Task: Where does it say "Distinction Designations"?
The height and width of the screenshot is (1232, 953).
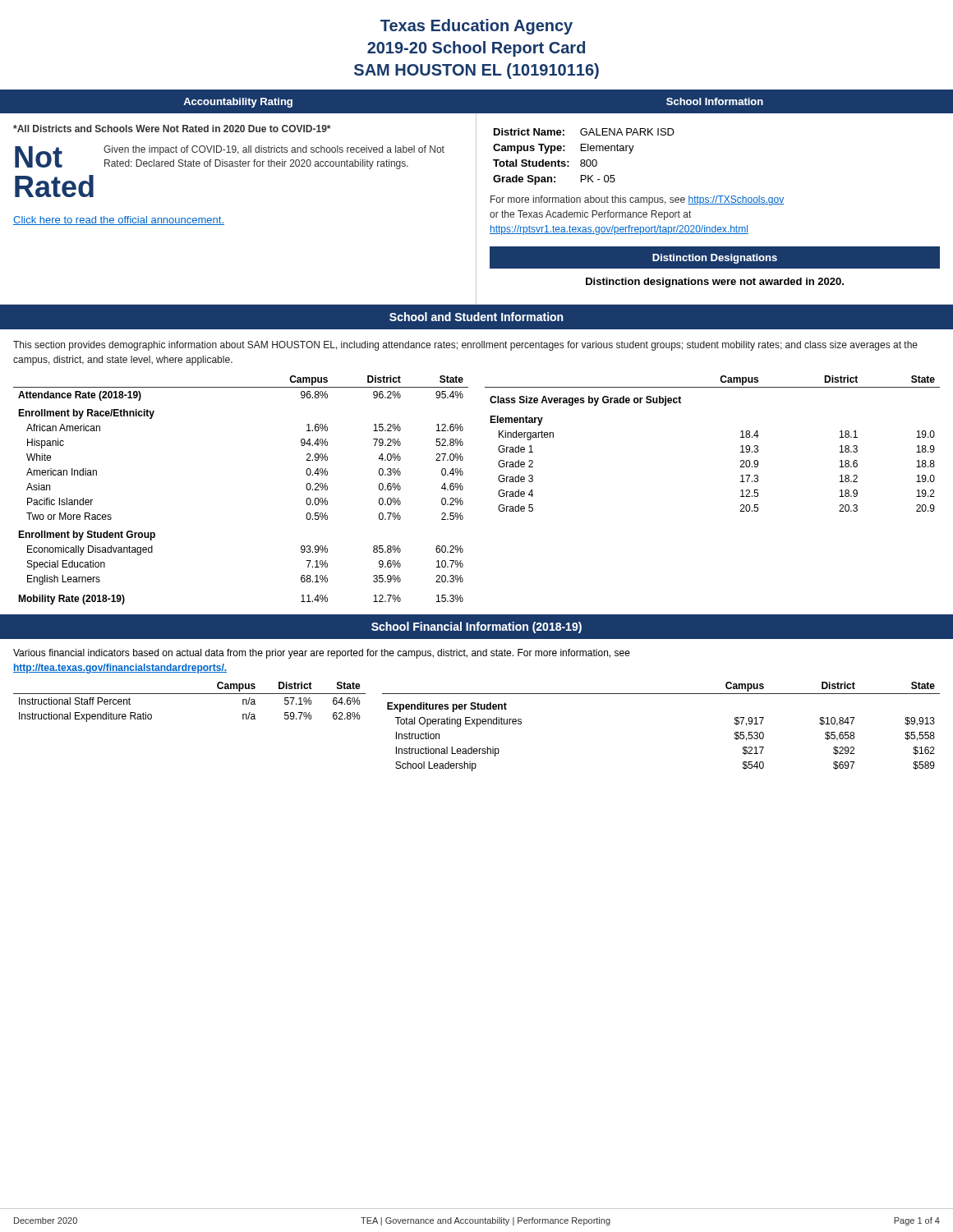Action: (715, 257)
